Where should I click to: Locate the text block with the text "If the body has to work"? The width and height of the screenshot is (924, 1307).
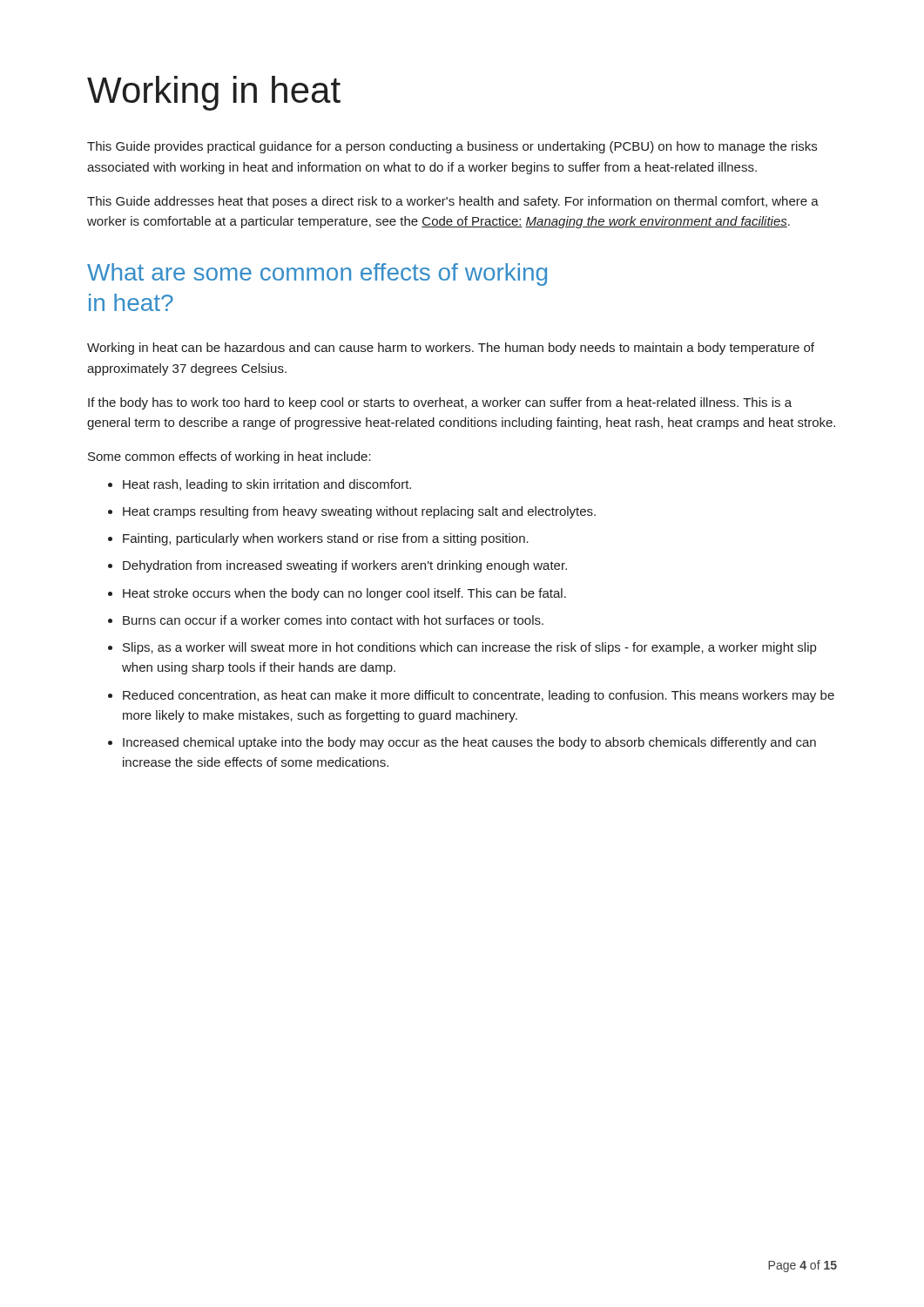tap(462, 412)
